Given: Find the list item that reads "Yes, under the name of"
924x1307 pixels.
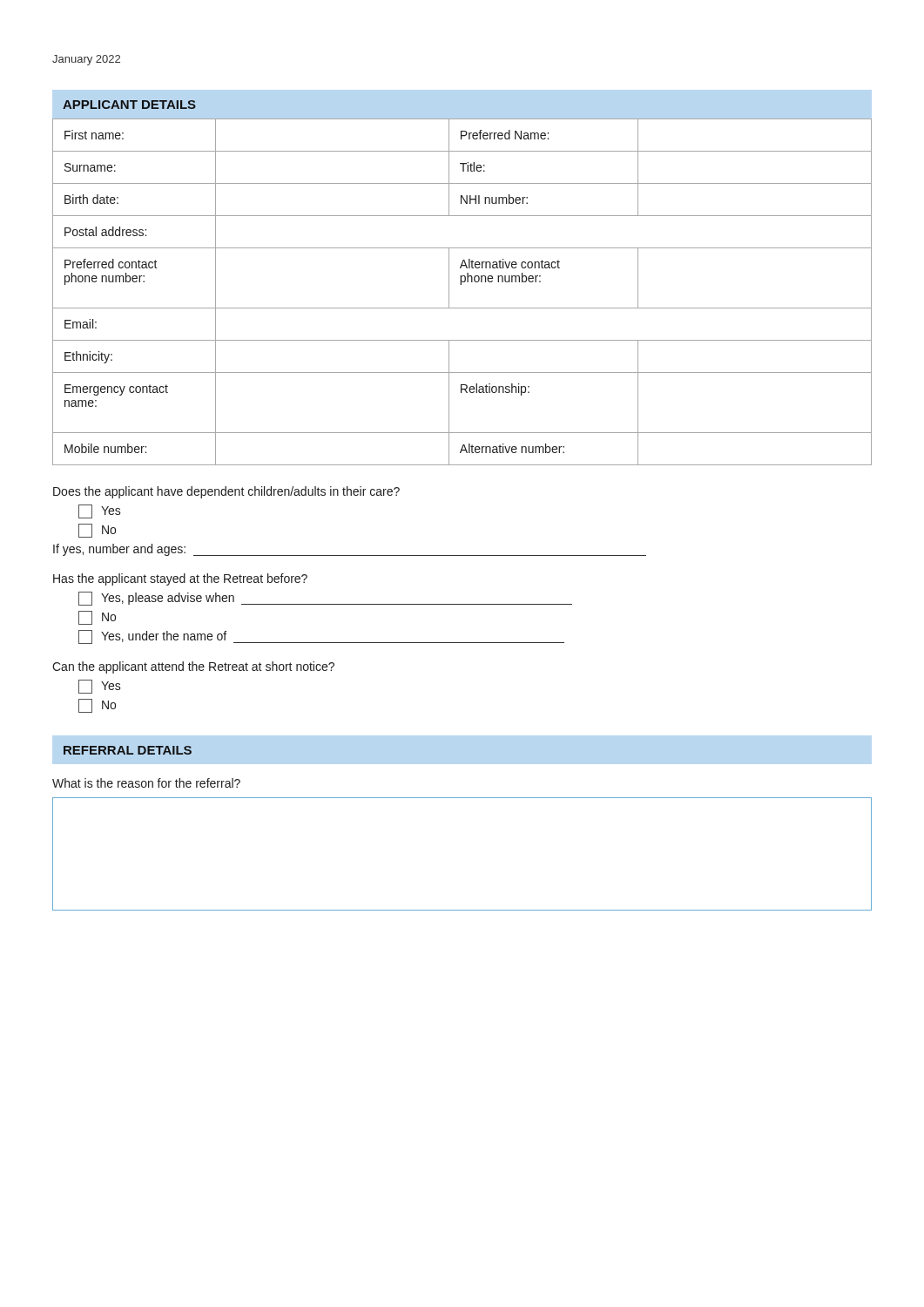Looking at the screenshot, I should coord(321,637).
